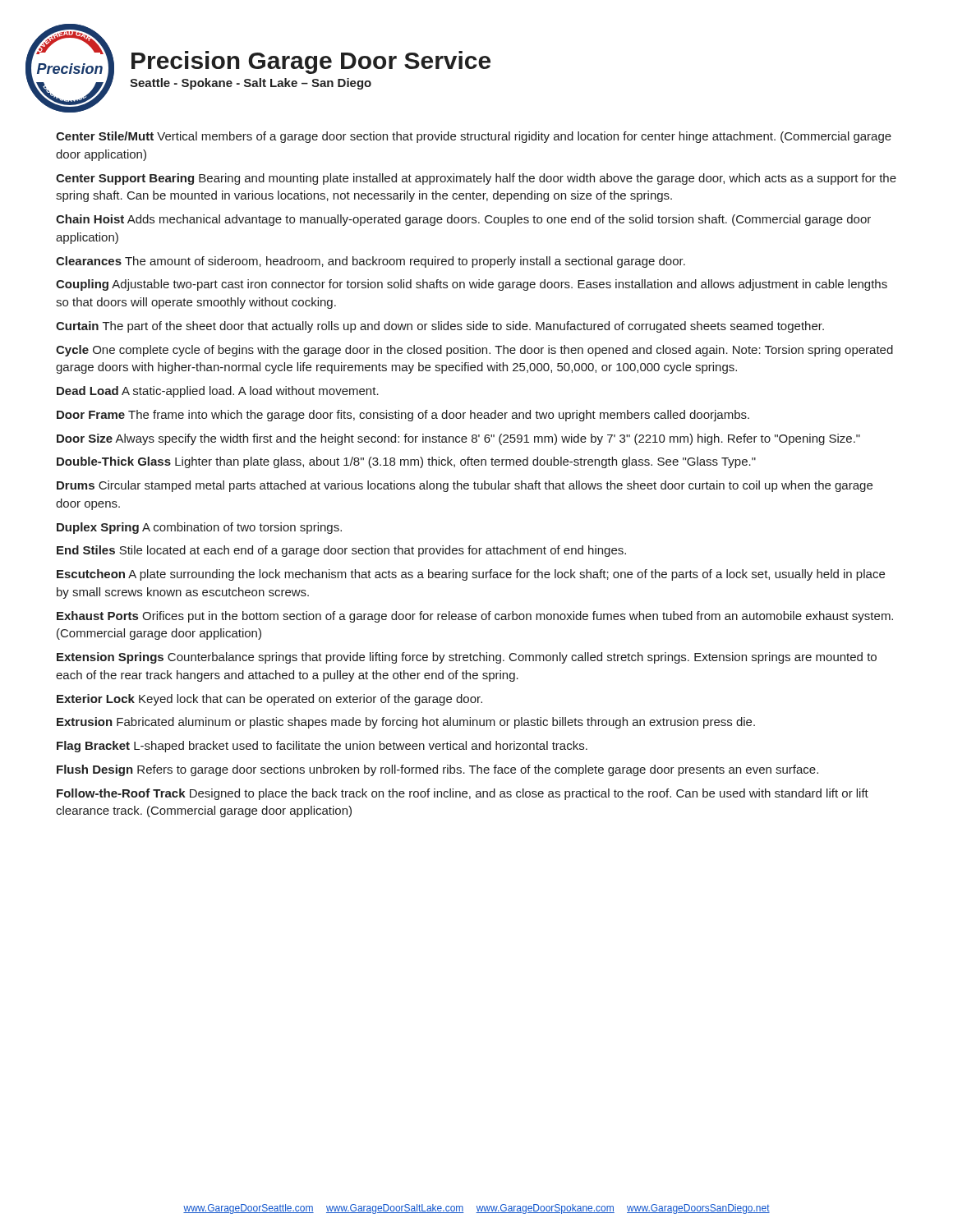
Task: Point to the block starting "Duplex Spring A combination of two torsion springs."
Action: 199,526
